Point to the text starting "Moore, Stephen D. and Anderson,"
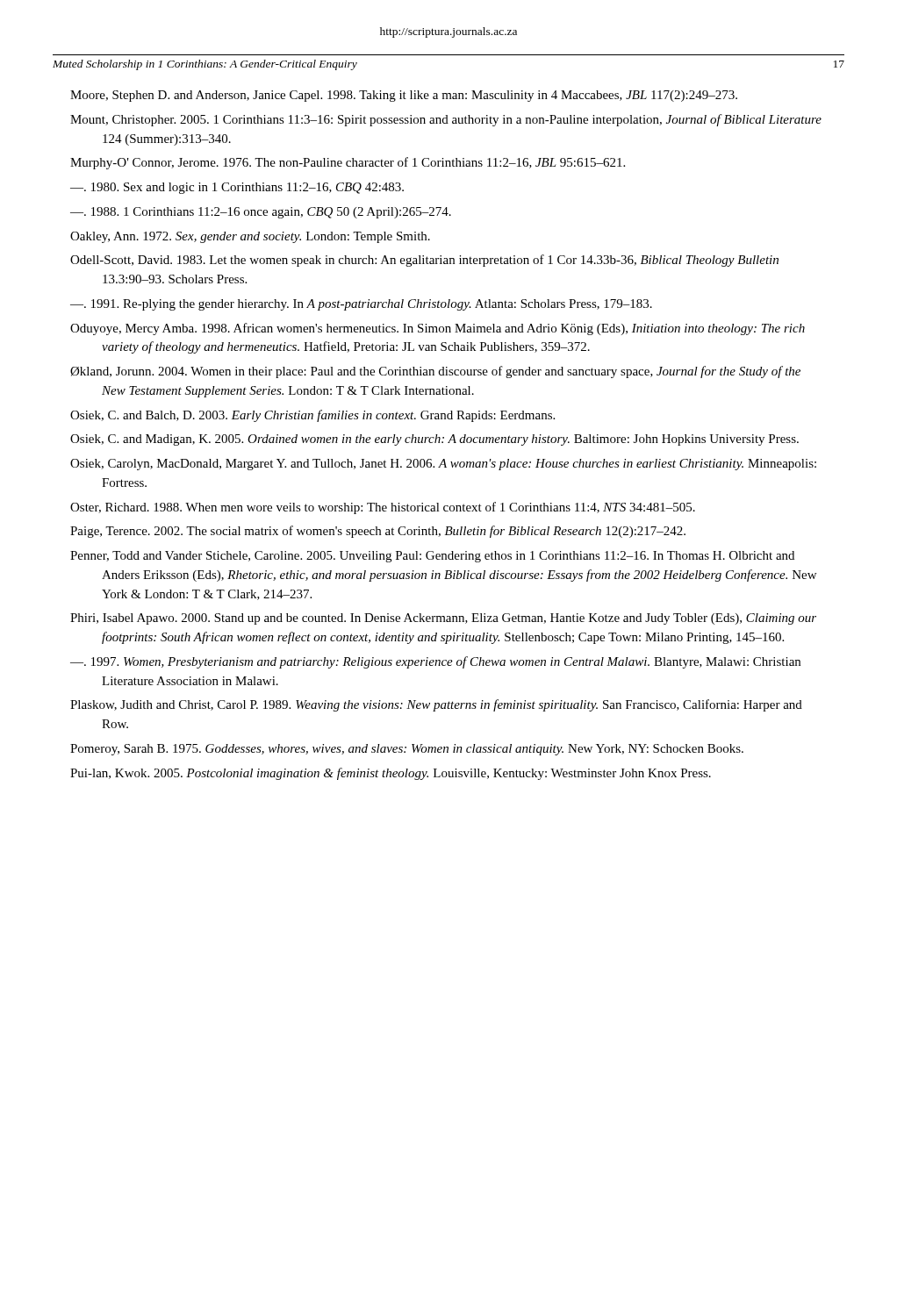 pyautogui.click(x=404, y=95)
